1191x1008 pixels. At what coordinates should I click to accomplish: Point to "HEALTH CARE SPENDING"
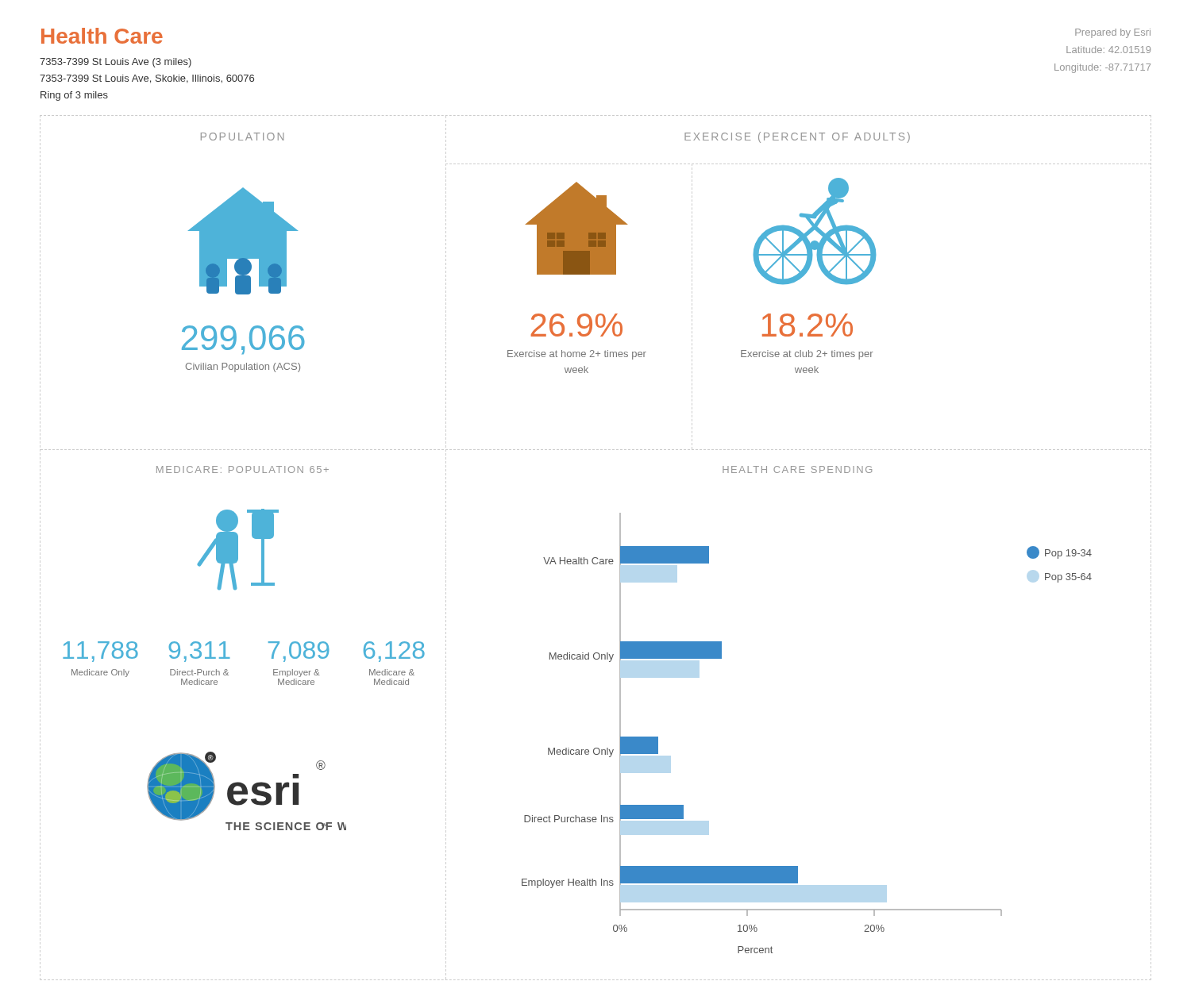click(798, 469)
